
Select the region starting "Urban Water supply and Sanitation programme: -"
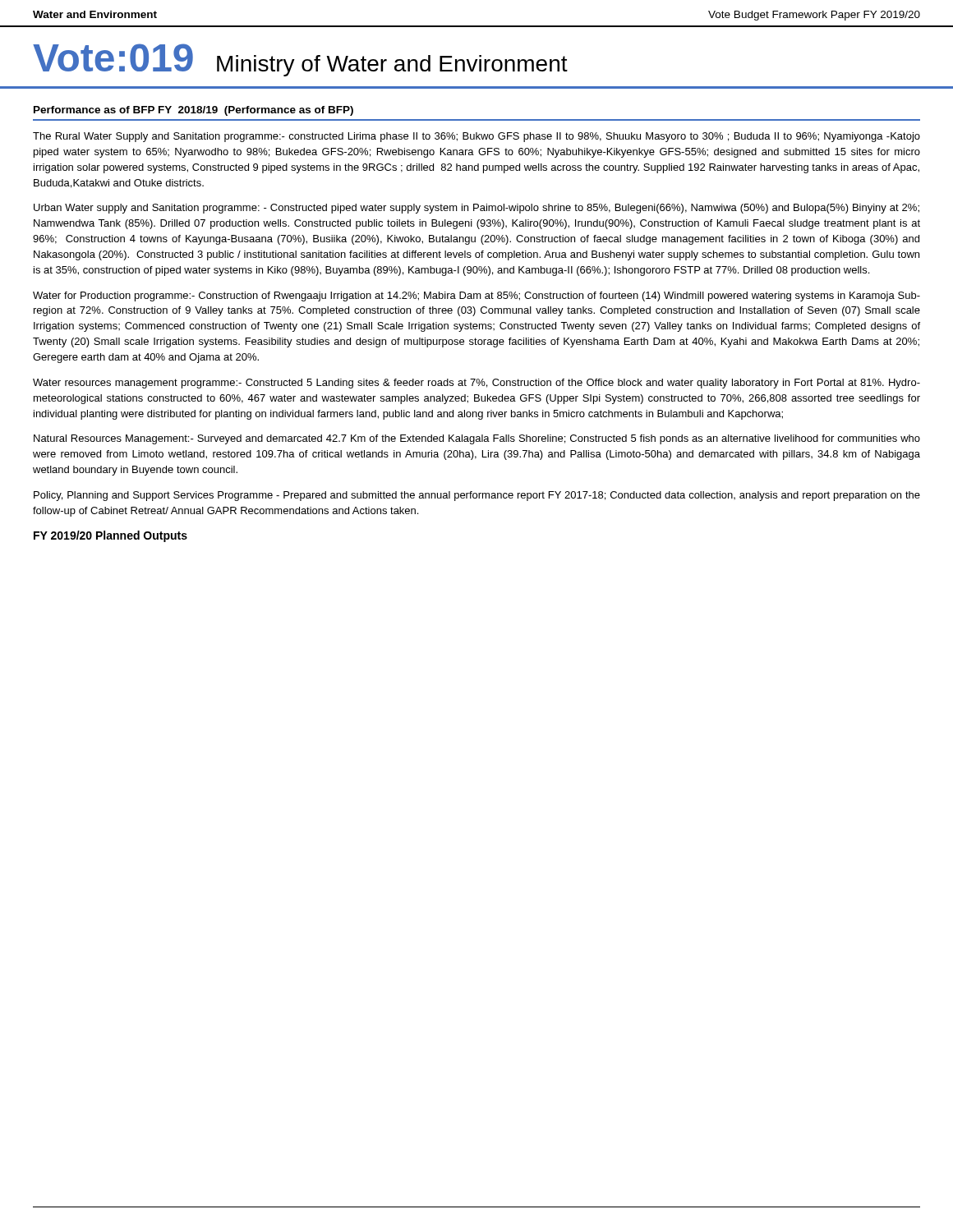point(476,239)
